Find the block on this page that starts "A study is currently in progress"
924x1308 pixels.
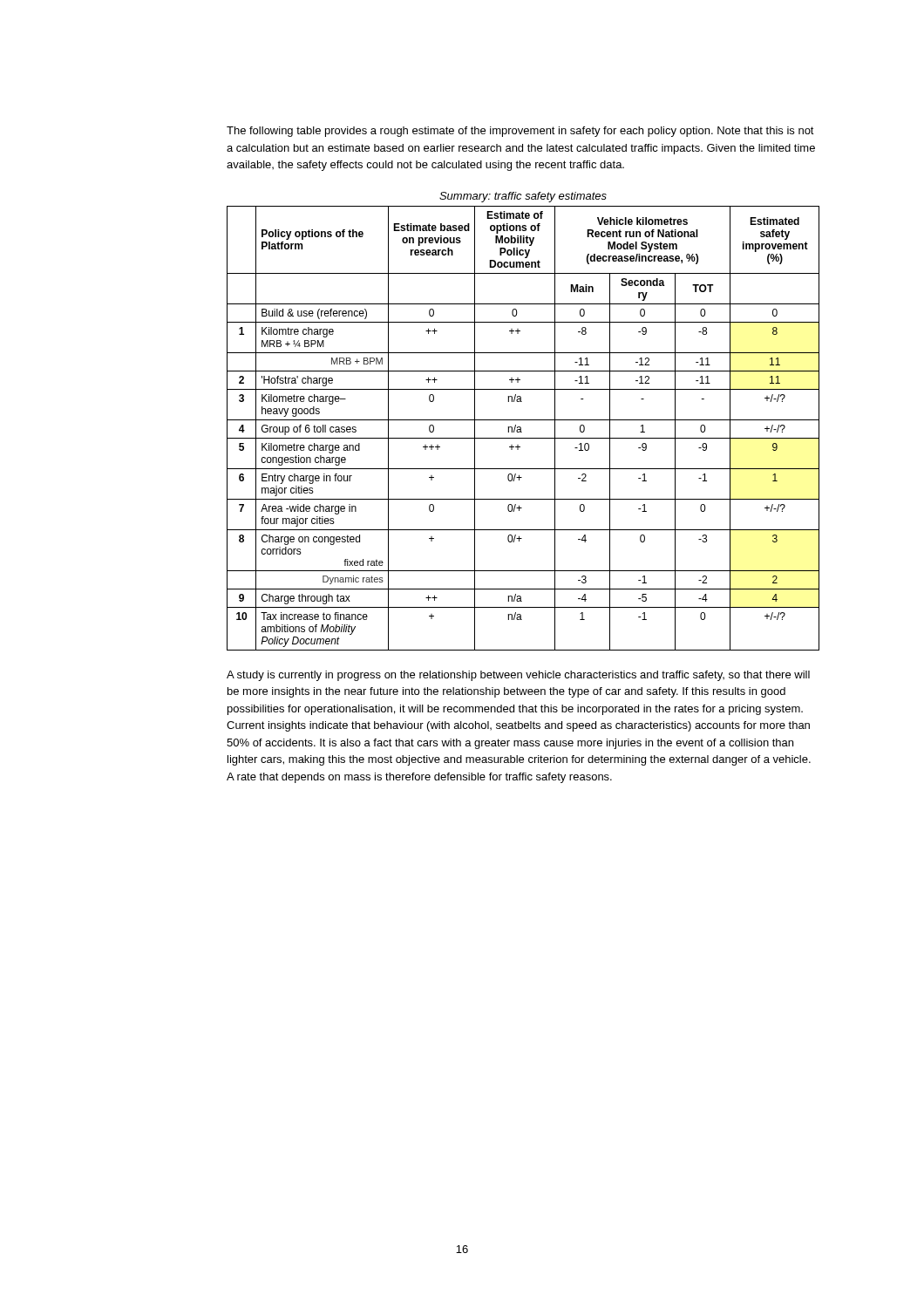(519, 725)
